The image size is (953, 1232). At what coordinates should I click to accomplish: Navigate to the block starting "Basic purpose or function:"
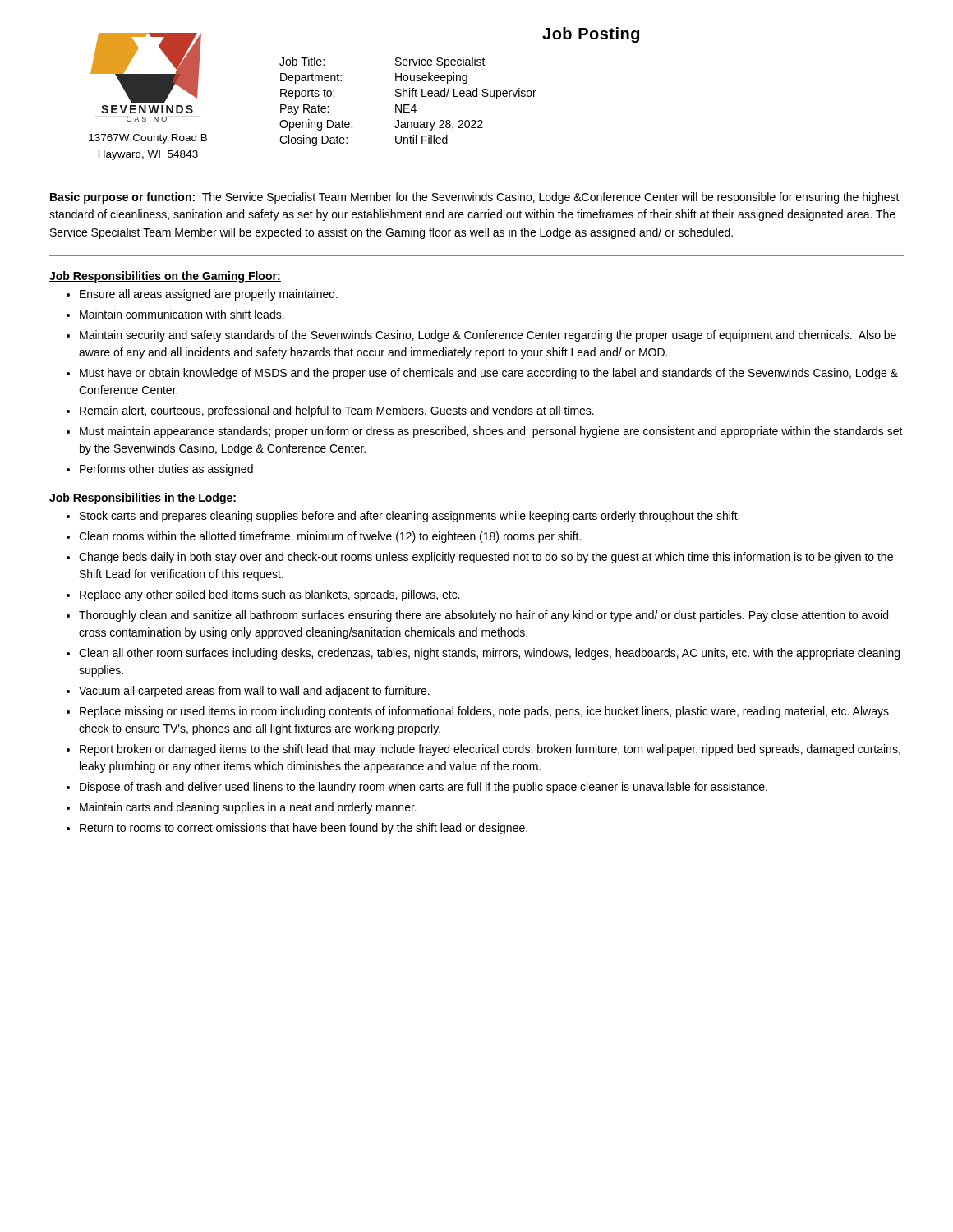(474, 214)
